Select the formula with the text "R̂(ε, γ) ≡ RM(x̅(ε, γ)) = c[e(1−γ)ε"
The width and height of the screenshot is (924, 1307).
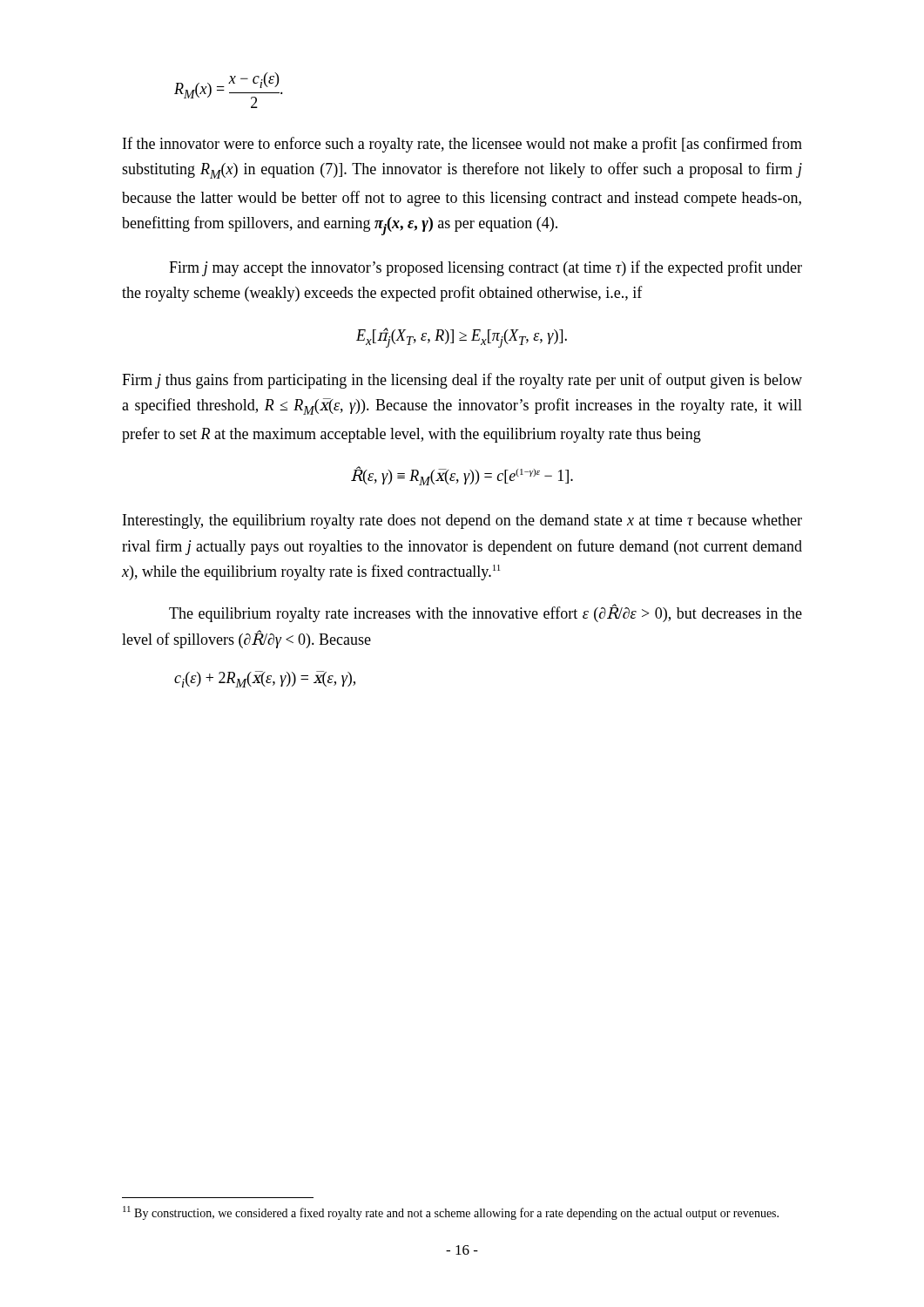(462, 477)
